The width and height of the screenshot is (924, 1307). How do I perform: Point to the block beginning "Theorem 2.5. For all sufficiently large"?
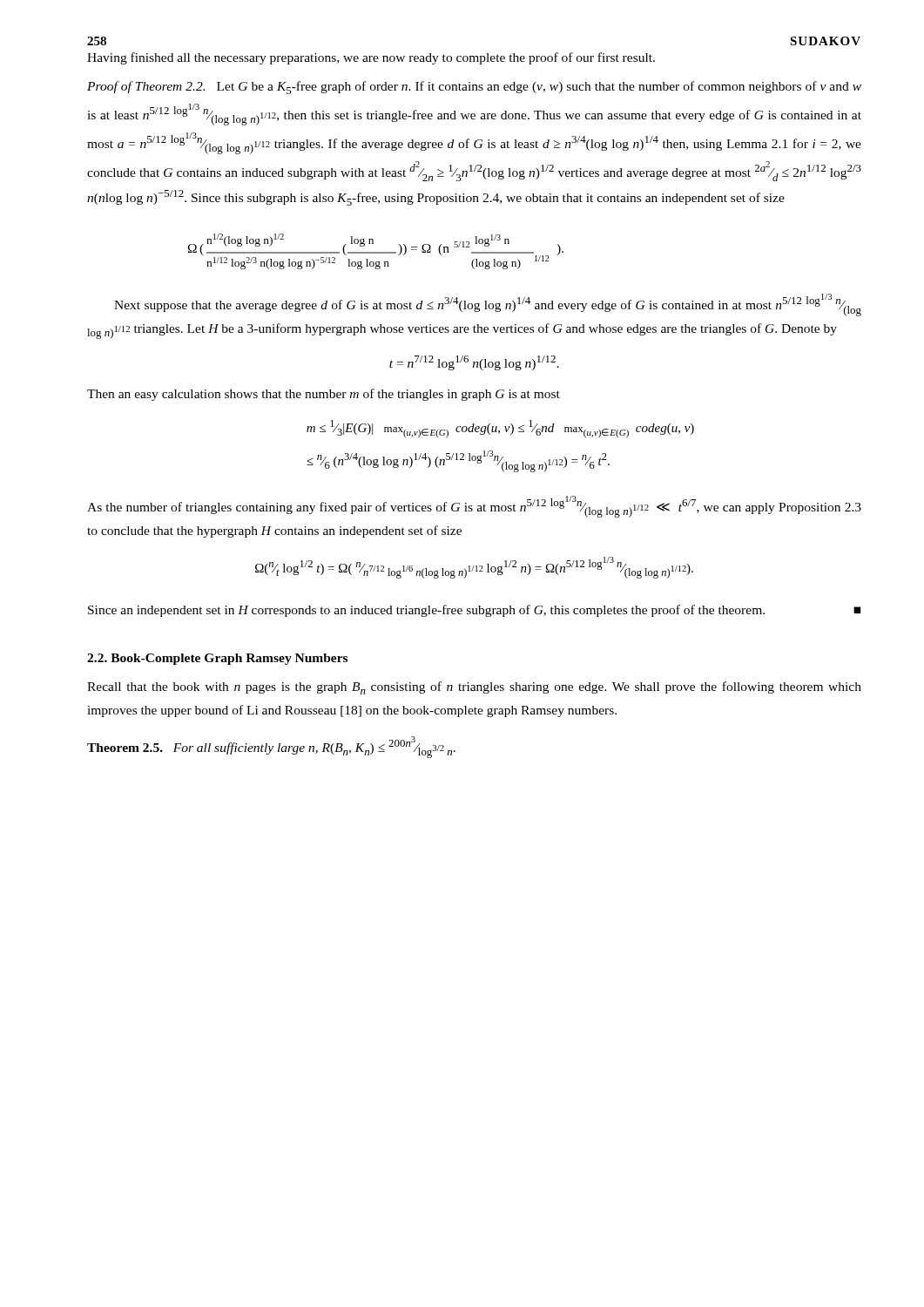click(x=271, y=747)
